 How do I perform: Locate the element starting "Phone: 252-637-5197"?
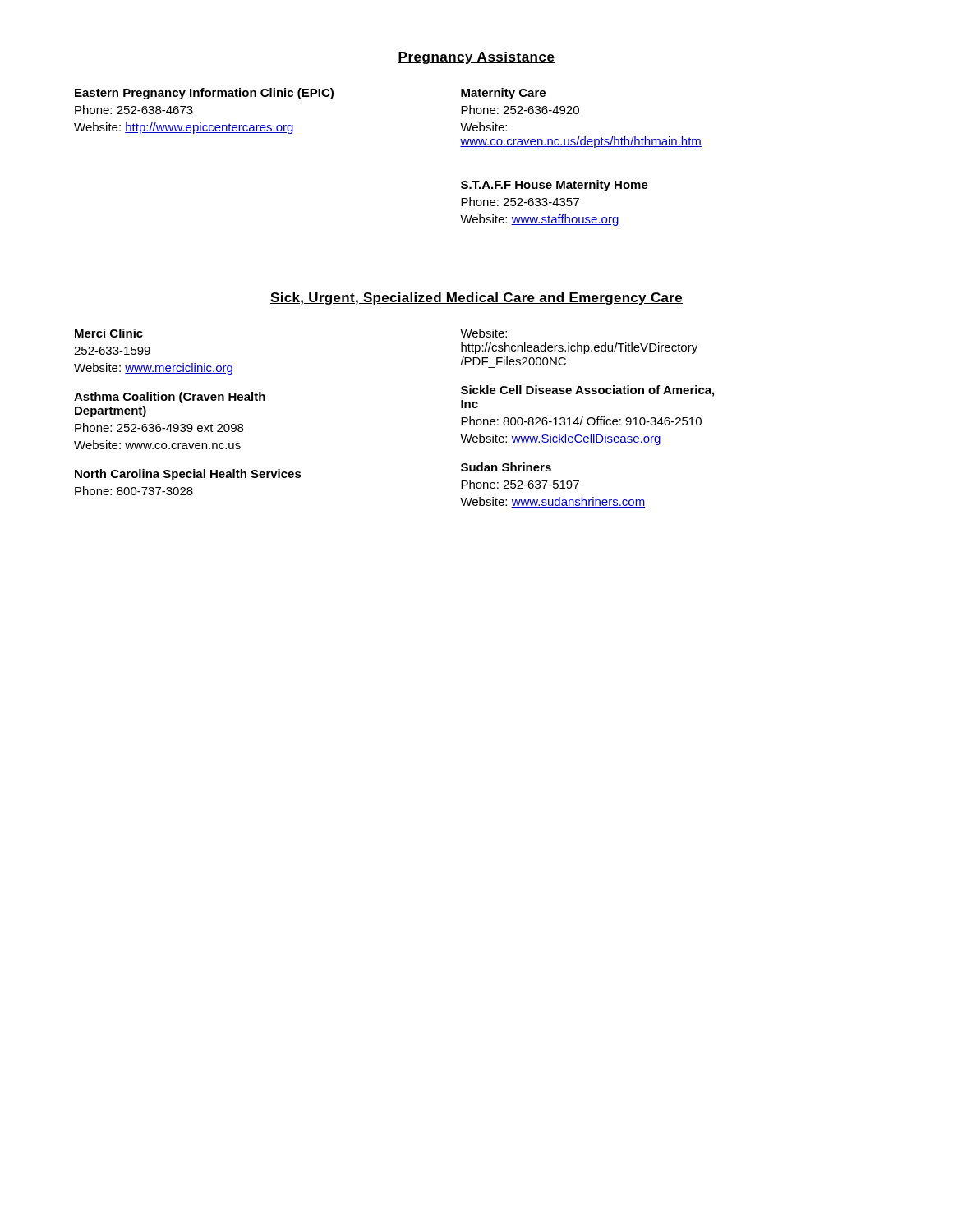(520, 484)
